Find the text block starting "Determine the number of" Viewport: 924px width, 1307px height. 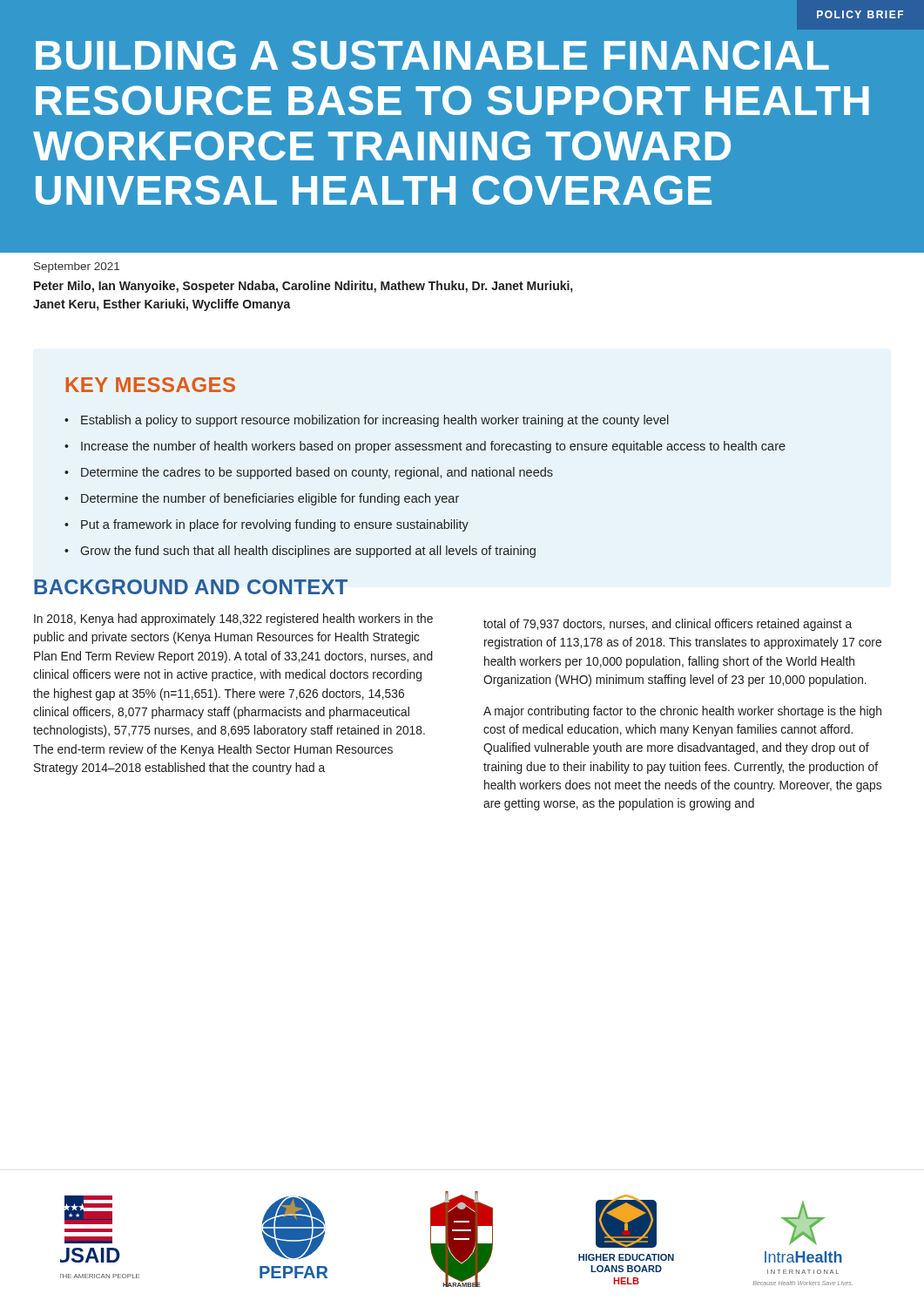(x=270, y=498)
